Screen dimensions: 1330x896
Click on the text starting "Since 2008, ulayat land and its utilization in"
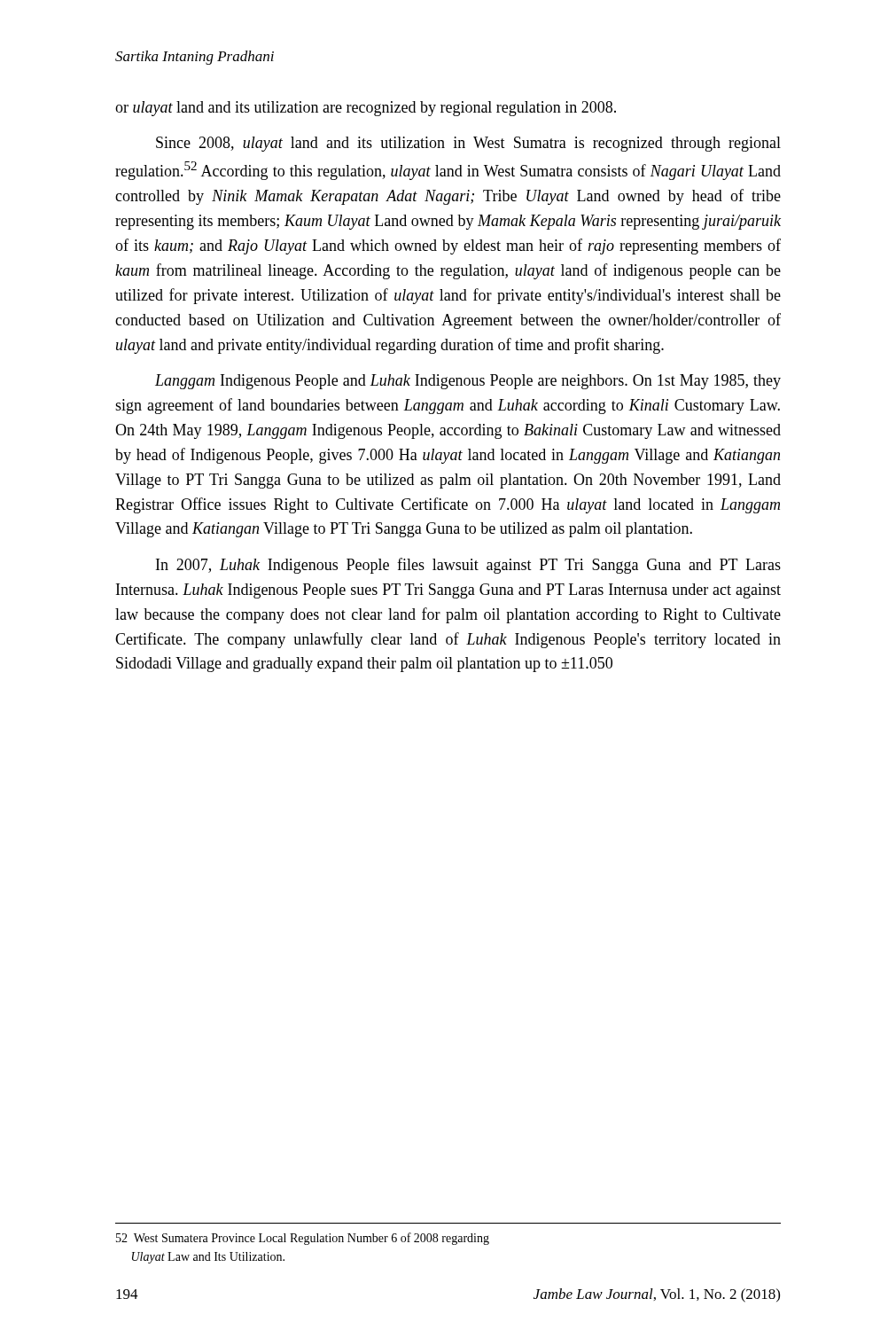click(x=448, y=245)
